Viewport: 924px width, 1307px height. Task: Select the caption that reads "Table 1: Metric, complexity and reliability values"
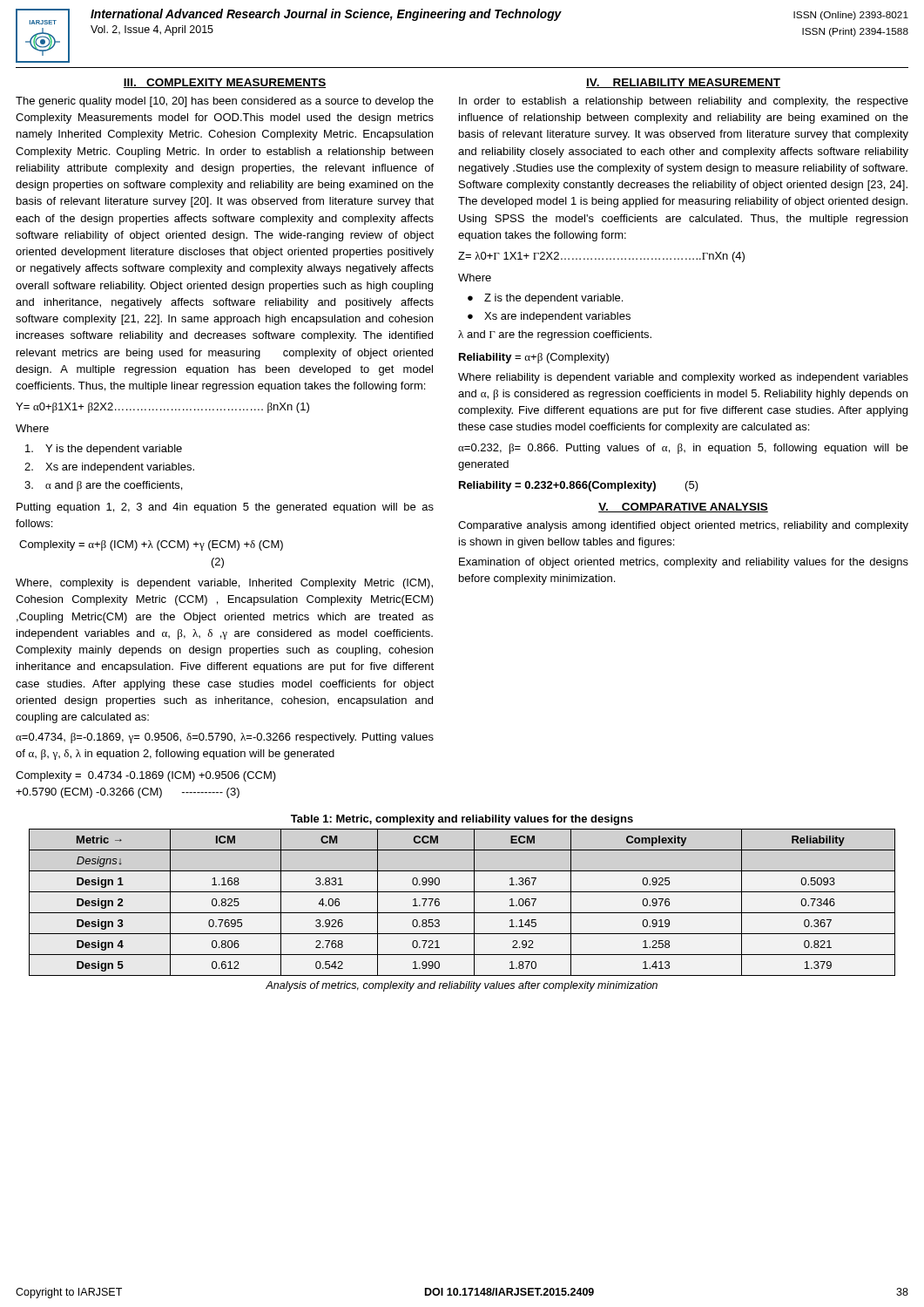point(462,818)
